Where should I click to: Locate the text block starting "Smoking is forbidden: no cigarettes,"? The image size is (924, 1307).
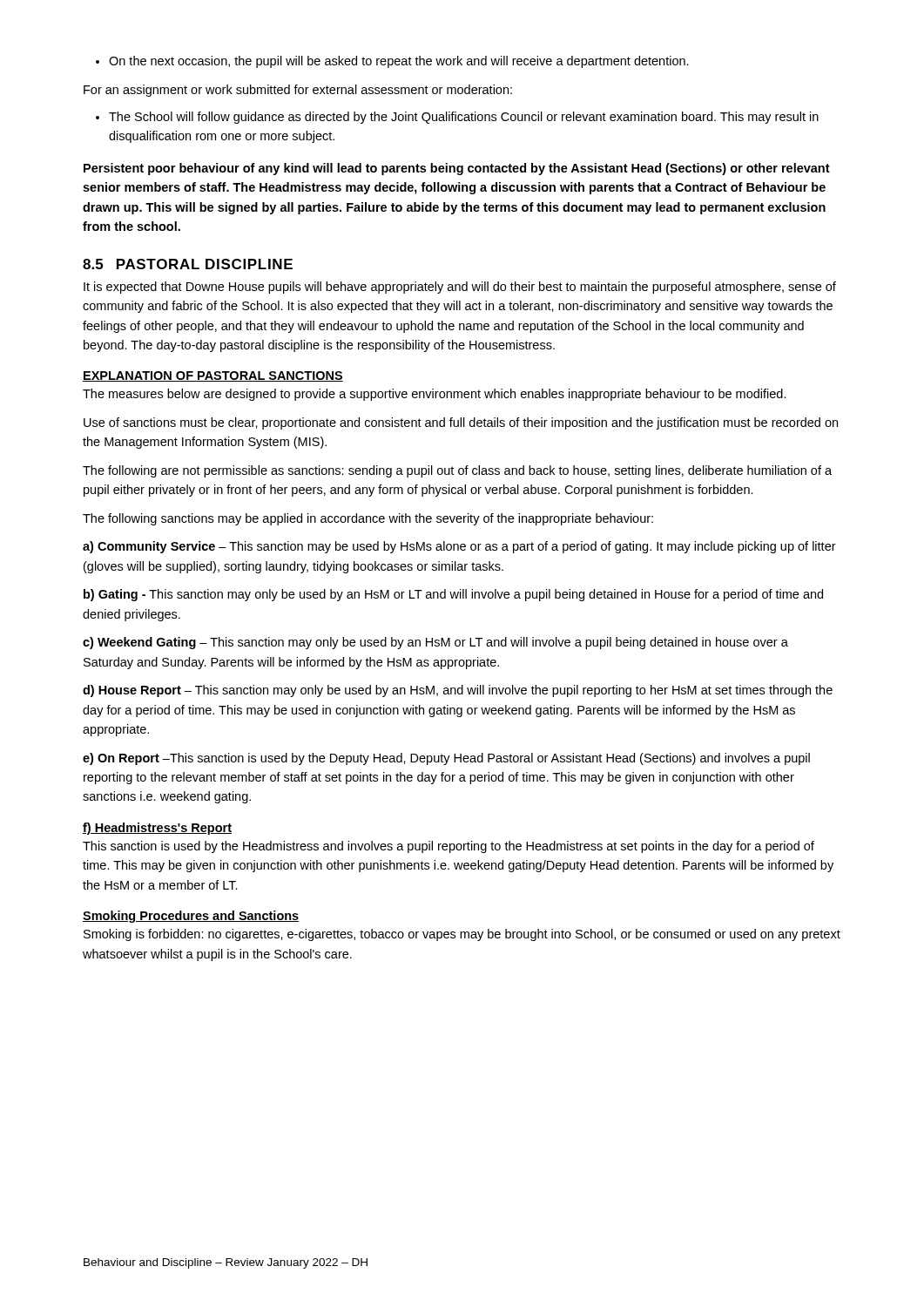461,944
